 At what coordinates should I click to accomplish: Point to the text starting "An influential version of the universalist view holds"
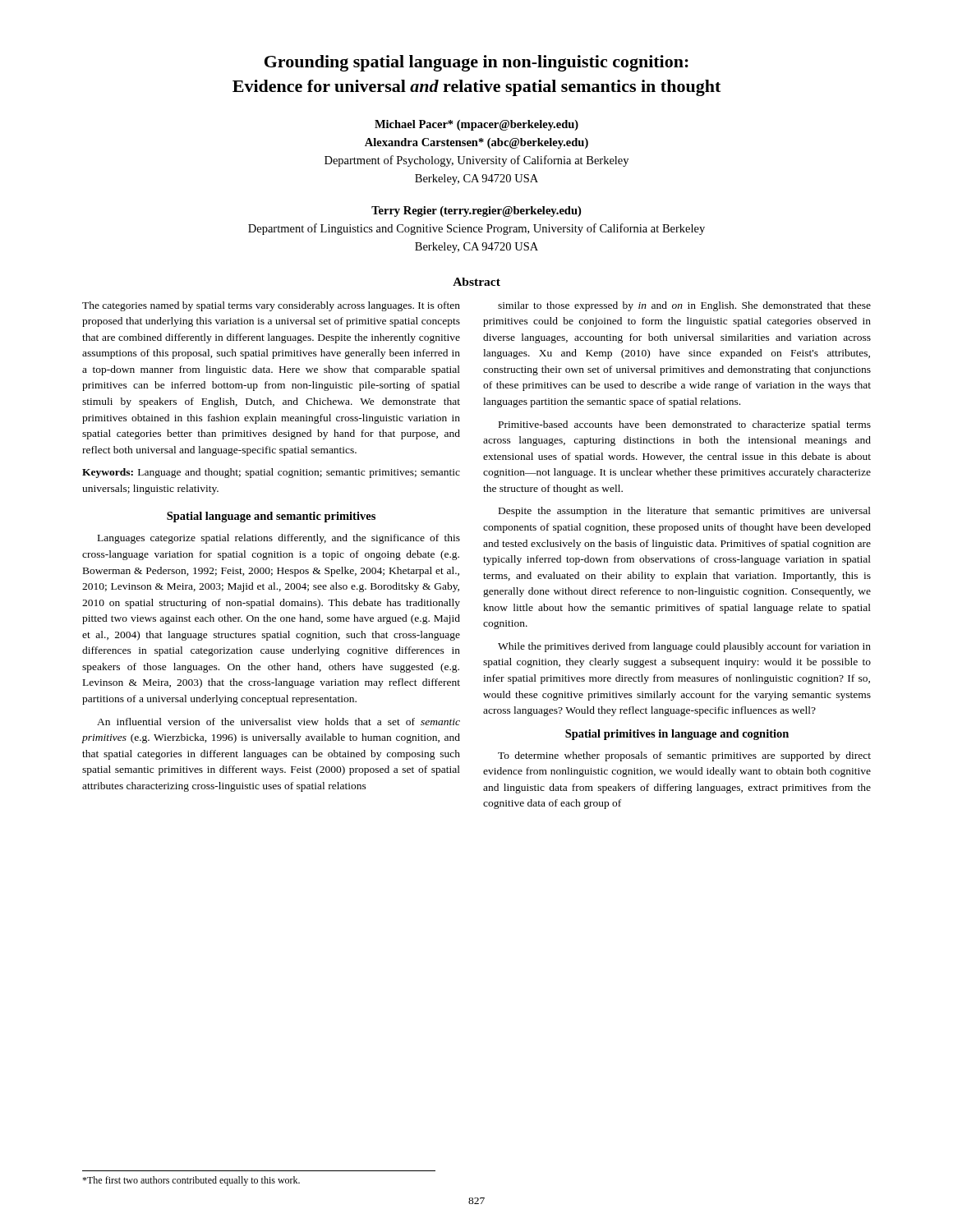[271, 753]
